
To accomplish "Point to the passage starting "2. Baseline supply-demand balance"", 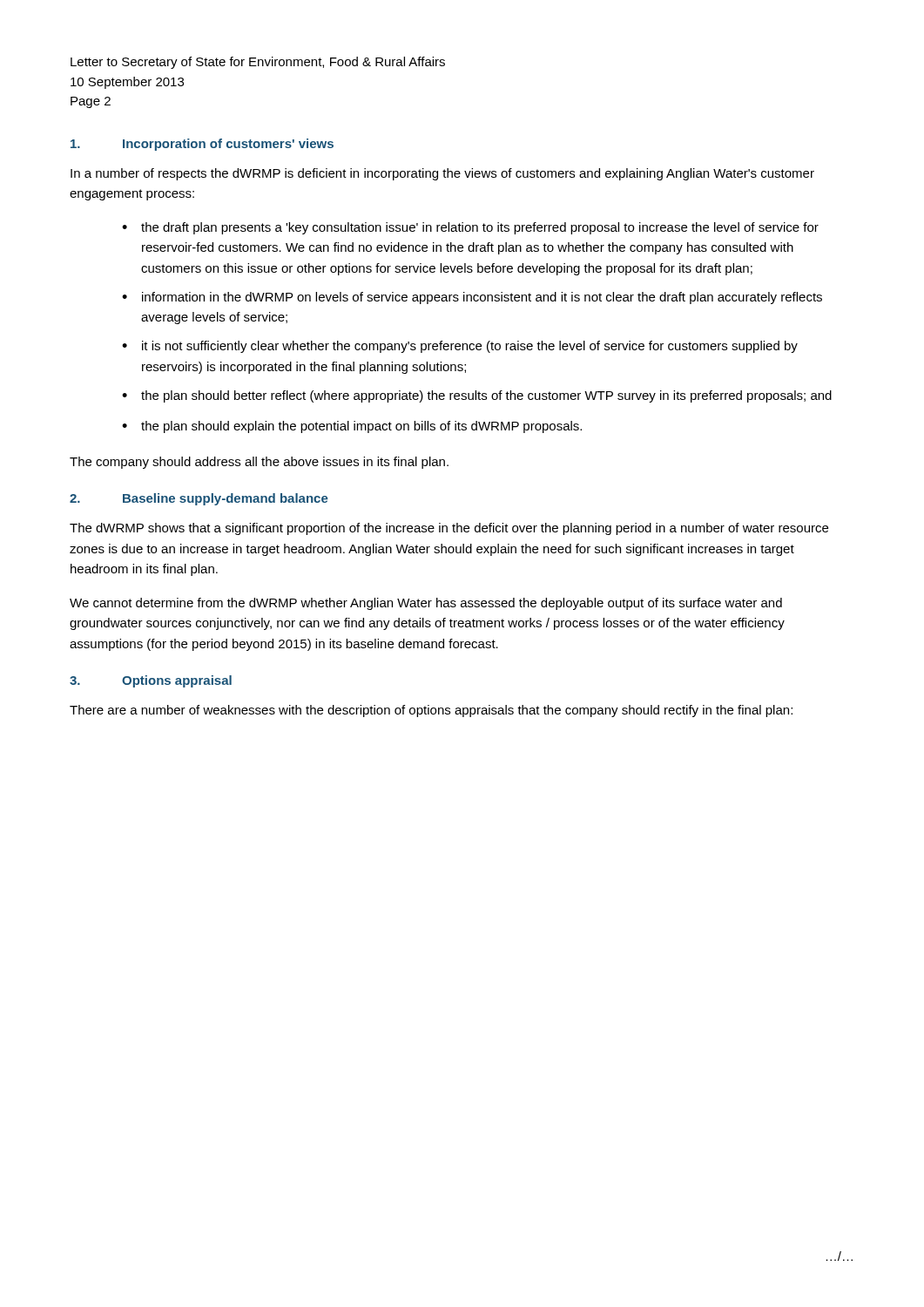I will [x=199, y=498].
